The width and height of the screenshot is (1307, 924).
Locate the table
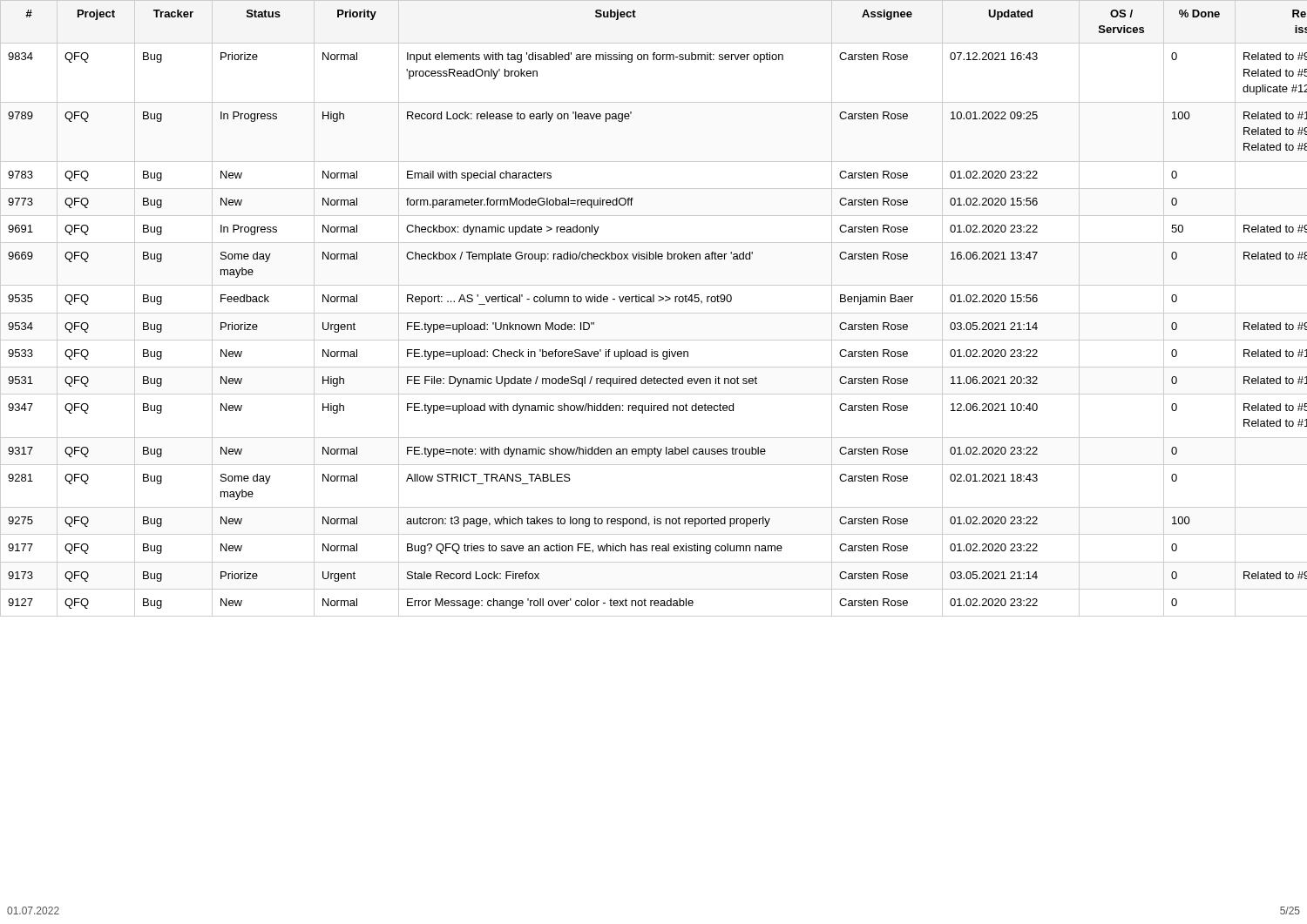point(654,308)
